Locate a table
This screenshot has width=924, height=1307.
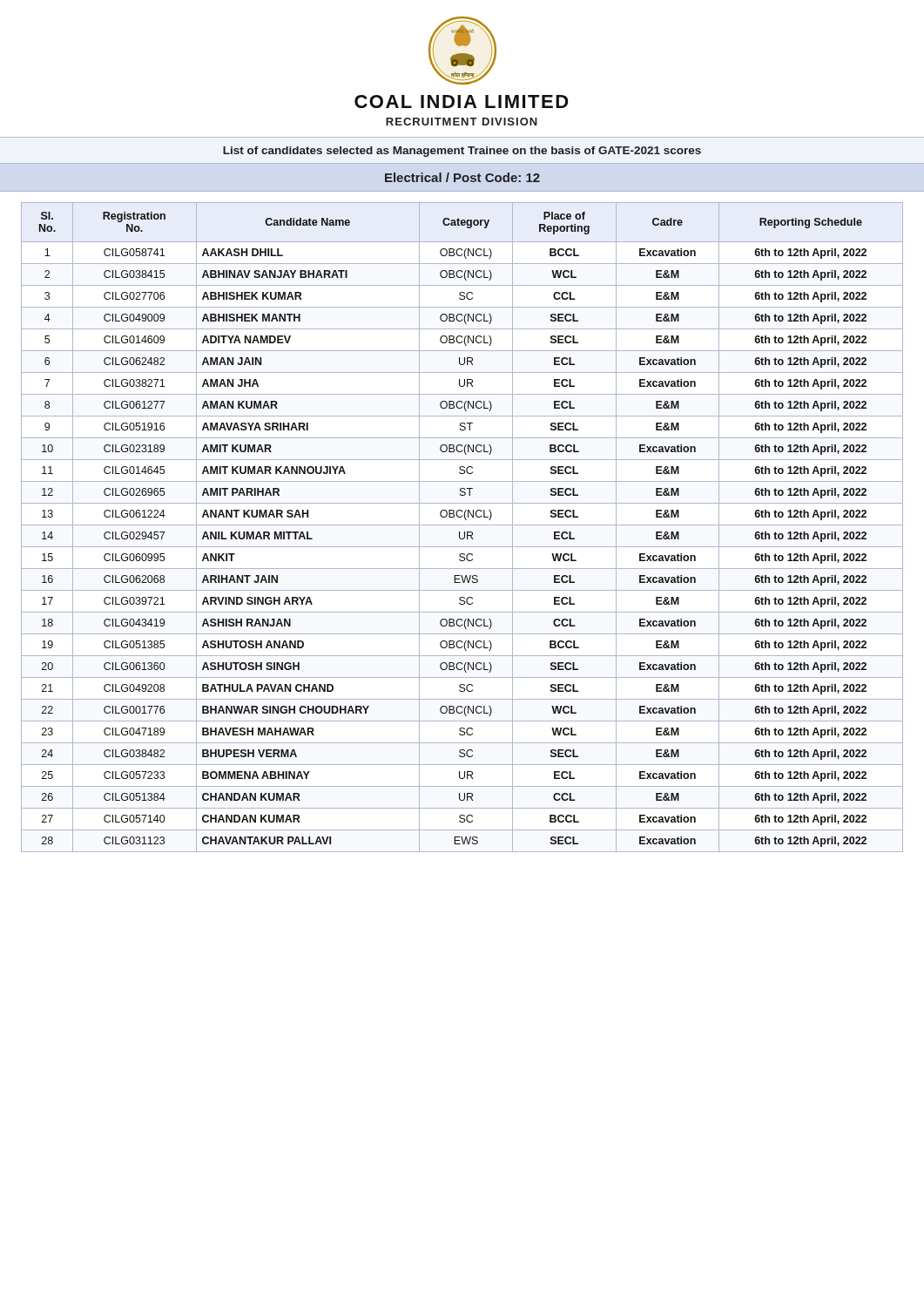(462, 527)
